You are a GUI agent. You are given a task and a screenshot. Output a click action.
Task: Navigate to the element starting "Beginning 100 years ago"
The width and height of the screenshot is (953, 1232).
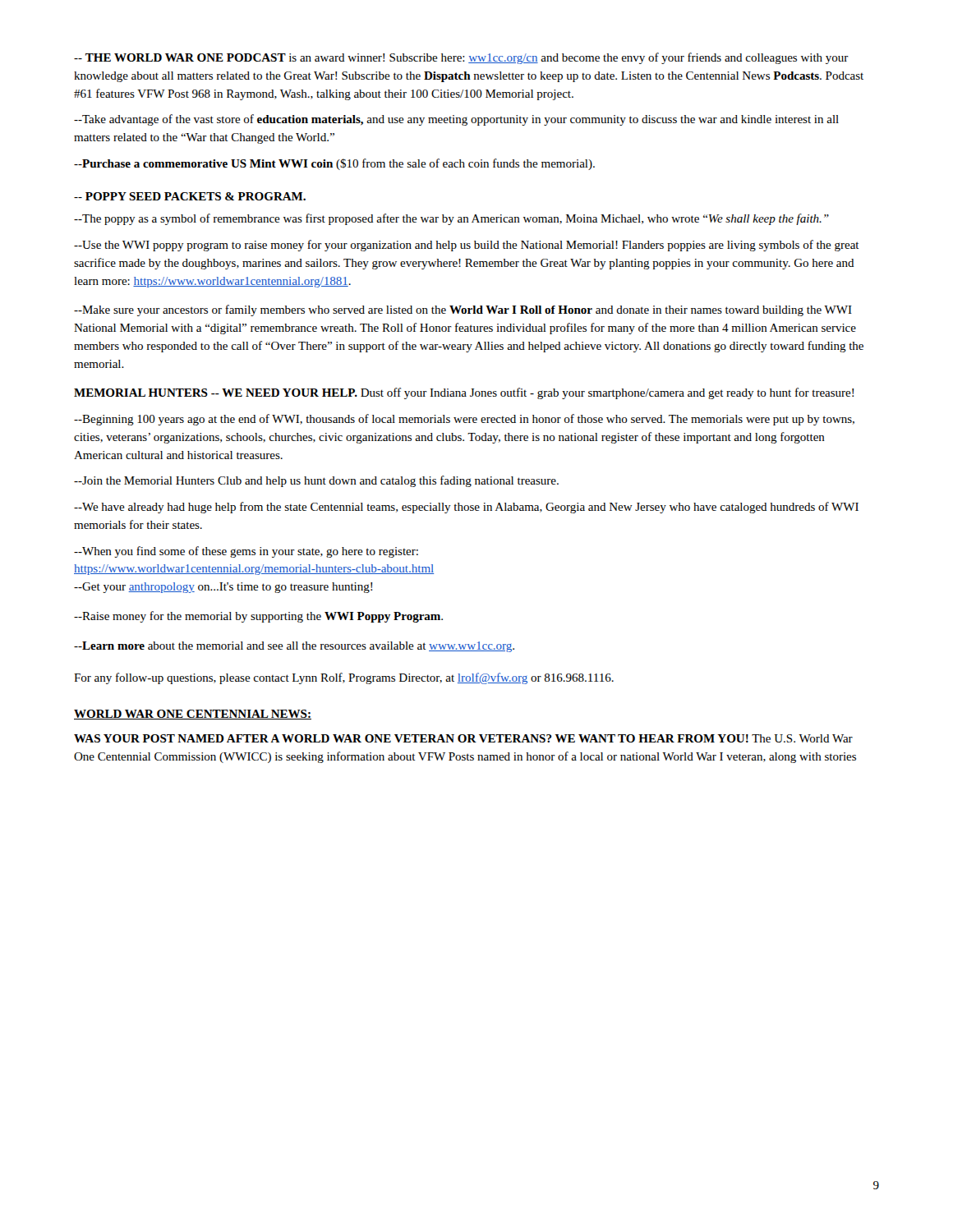pos(472,437)
